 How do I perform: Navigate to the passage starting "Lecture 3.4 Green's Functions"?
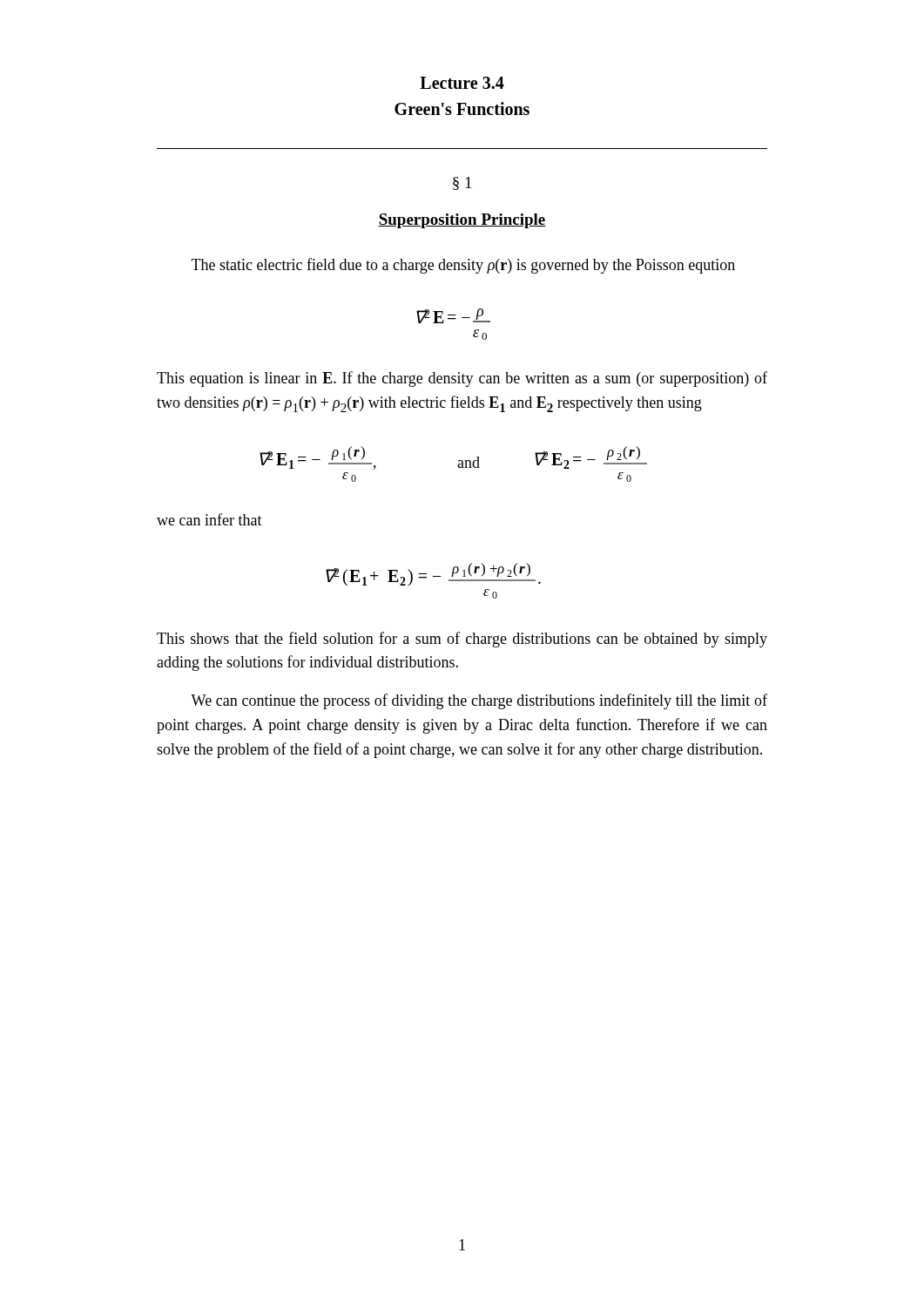point(462,96)
